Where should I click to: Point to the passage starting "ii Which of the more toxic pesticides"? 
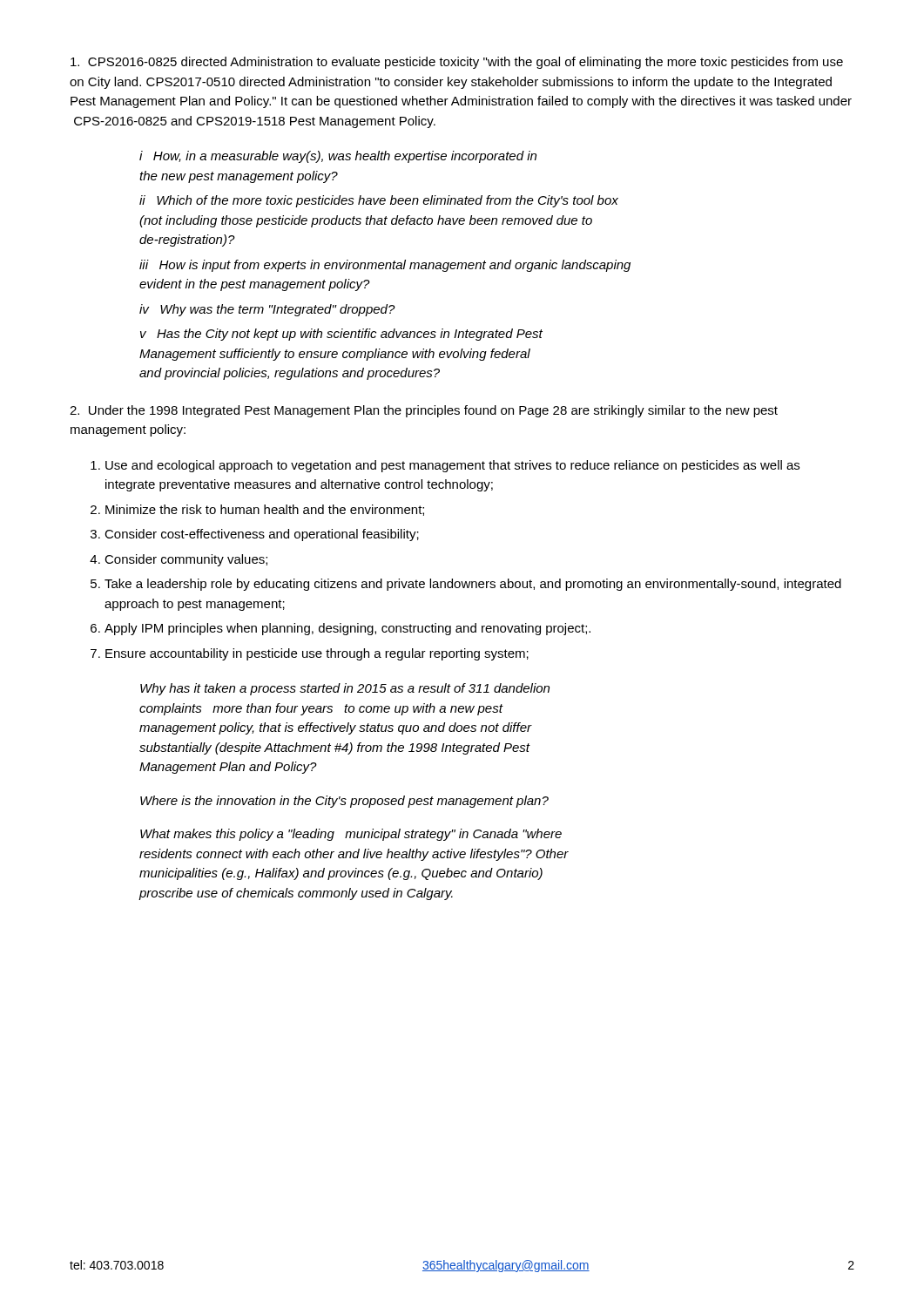pos(379,220)
